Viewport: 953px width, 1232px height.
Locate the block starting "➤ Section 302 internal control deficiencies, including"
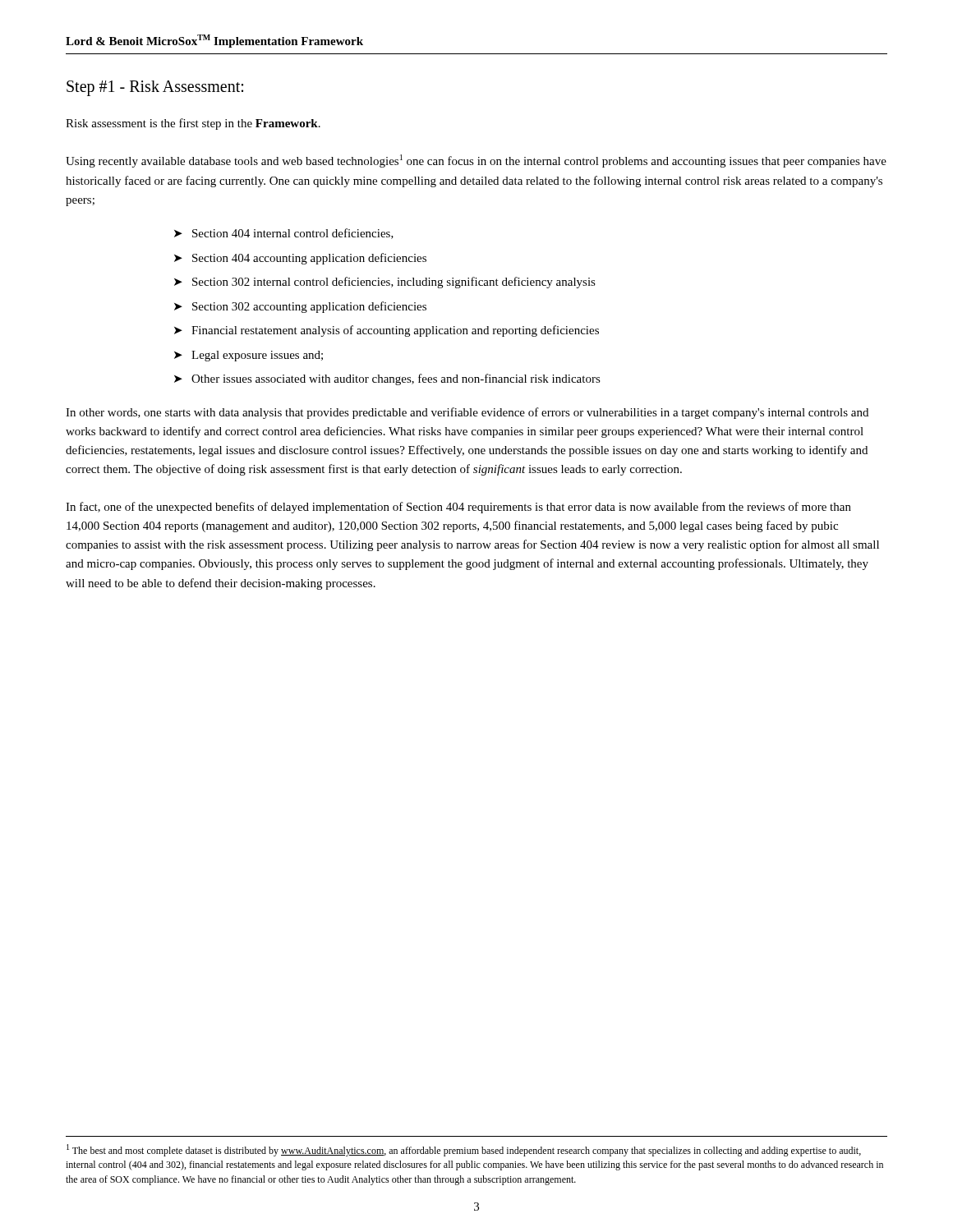[x=384, y=282]
